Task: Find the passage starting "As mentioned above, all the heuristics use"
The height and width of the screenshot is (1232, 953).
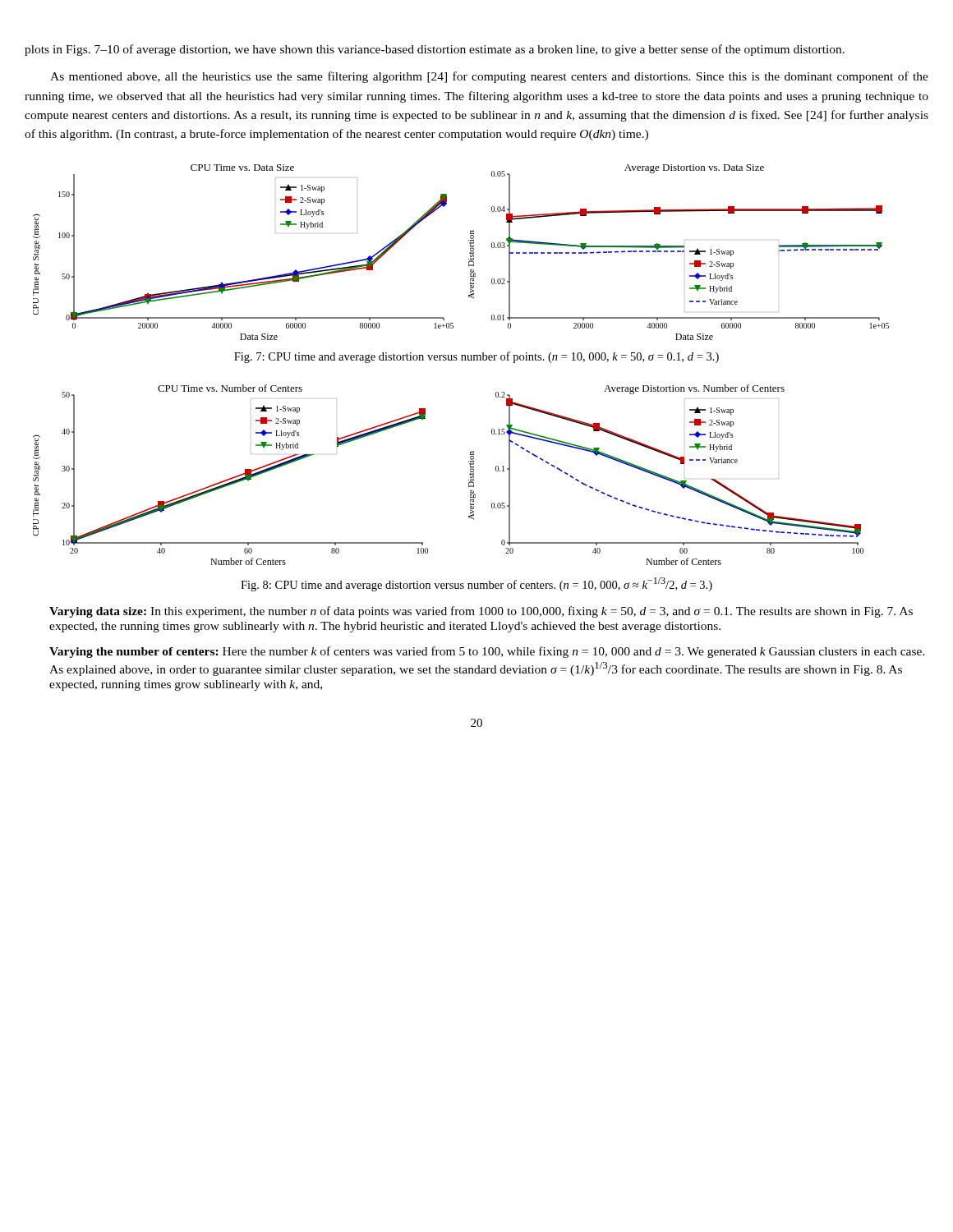Action: (476, 105)
